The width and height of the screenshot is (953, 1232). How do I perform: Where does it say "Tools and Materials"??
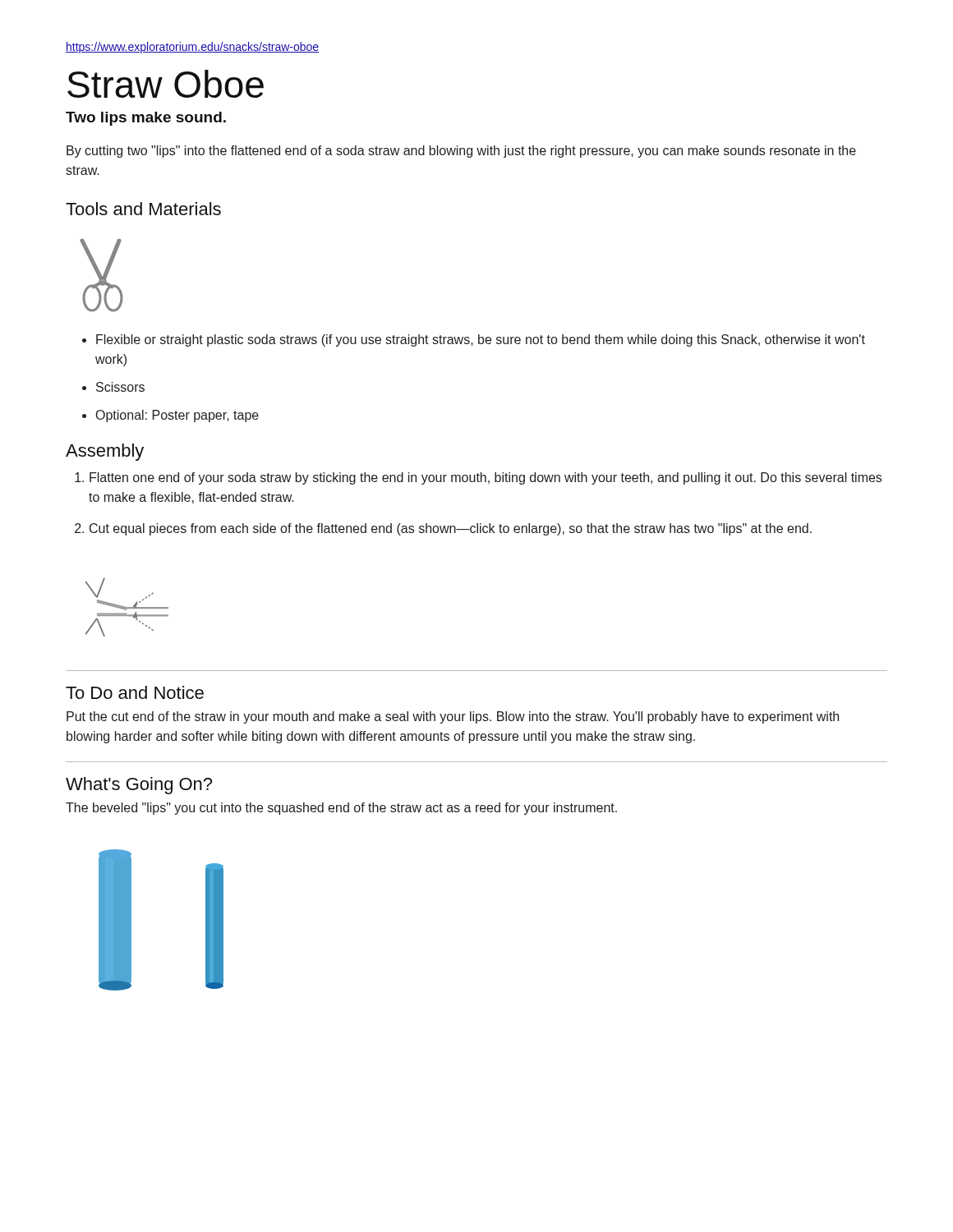143,209
